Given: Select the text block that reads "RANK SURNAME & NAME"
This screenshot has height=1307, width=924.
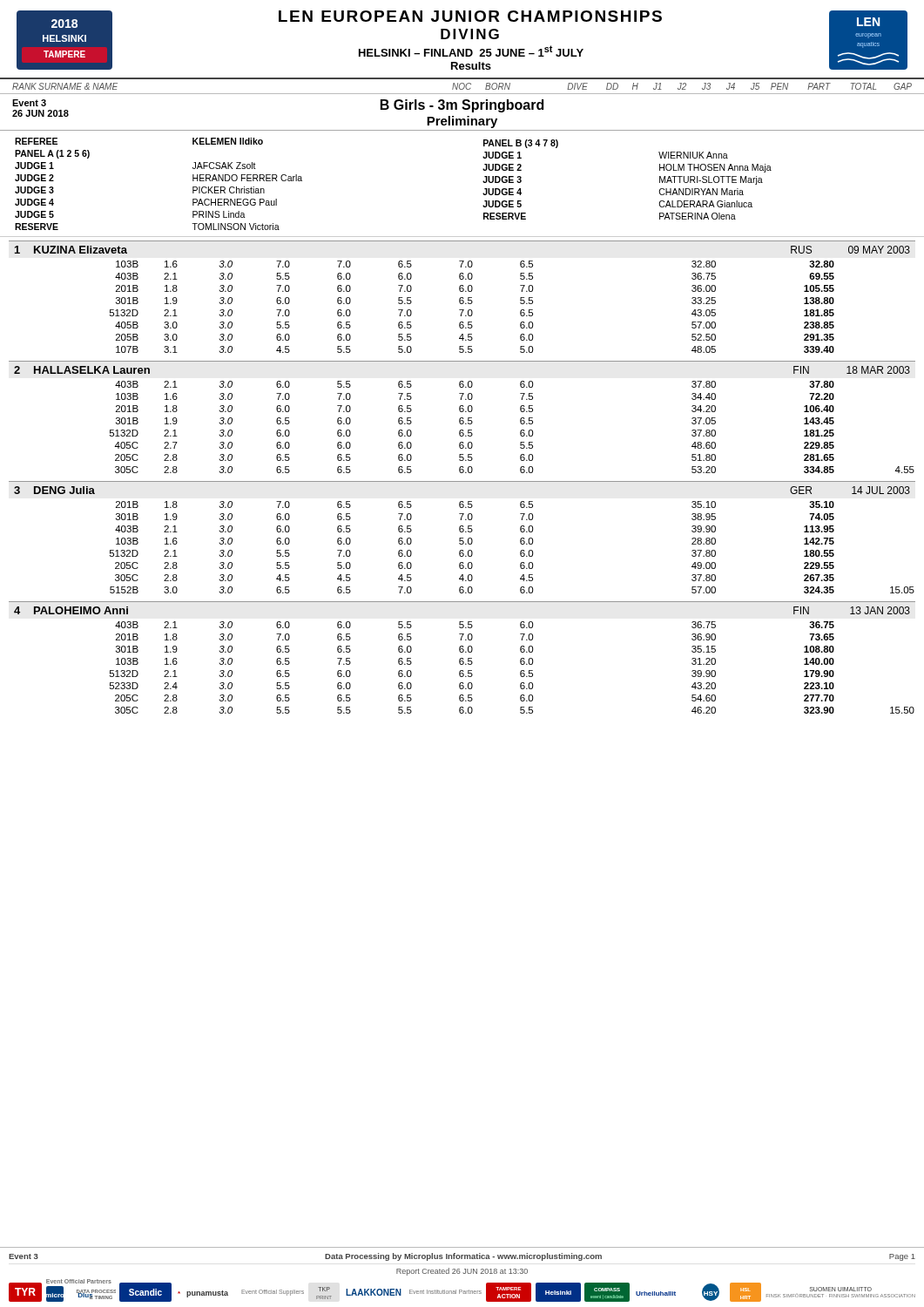Looking at the screenshot, I should [x=462, y=87].
